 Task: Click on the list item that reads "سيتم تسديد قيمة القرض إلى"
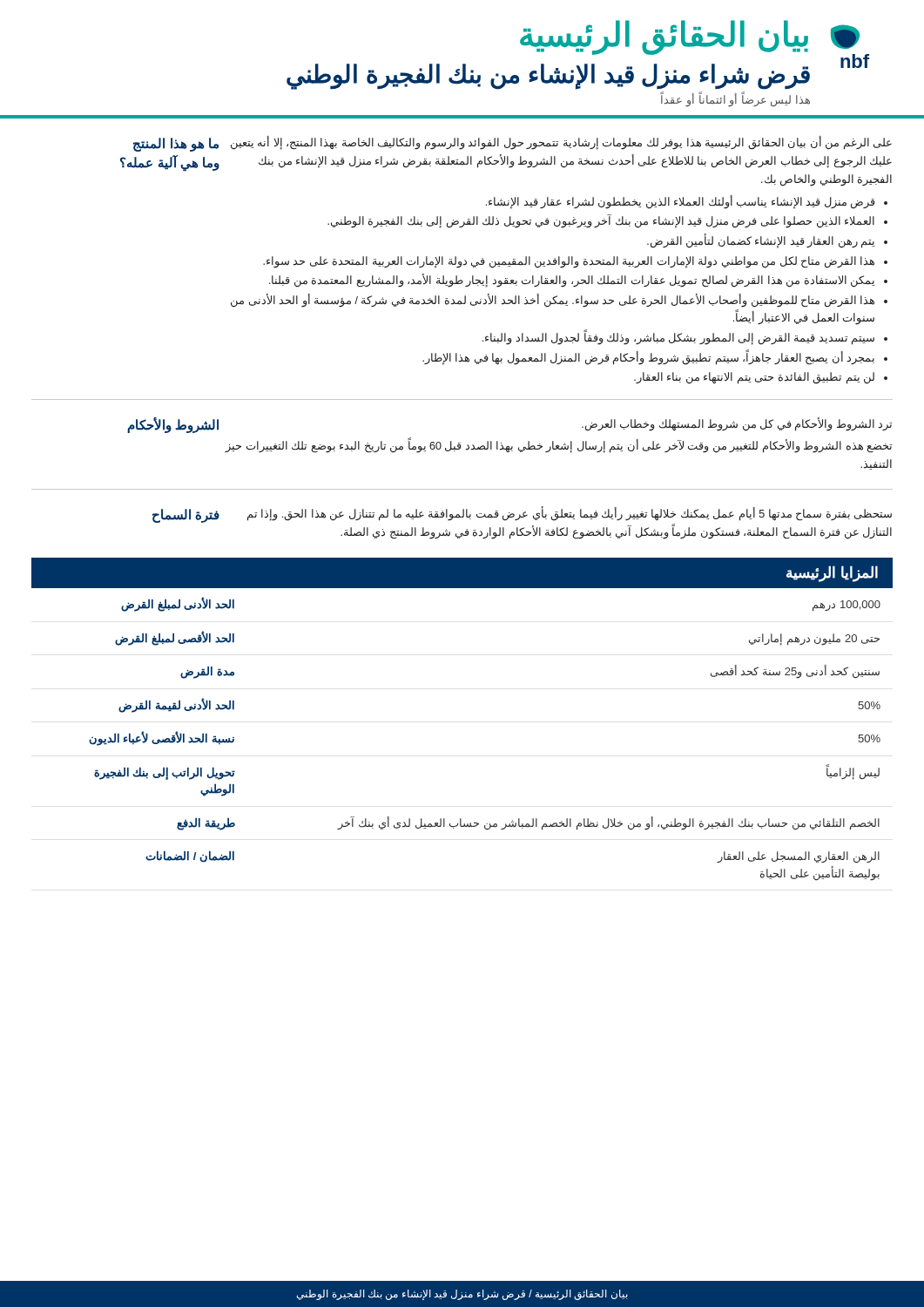(x=678, y=338)
